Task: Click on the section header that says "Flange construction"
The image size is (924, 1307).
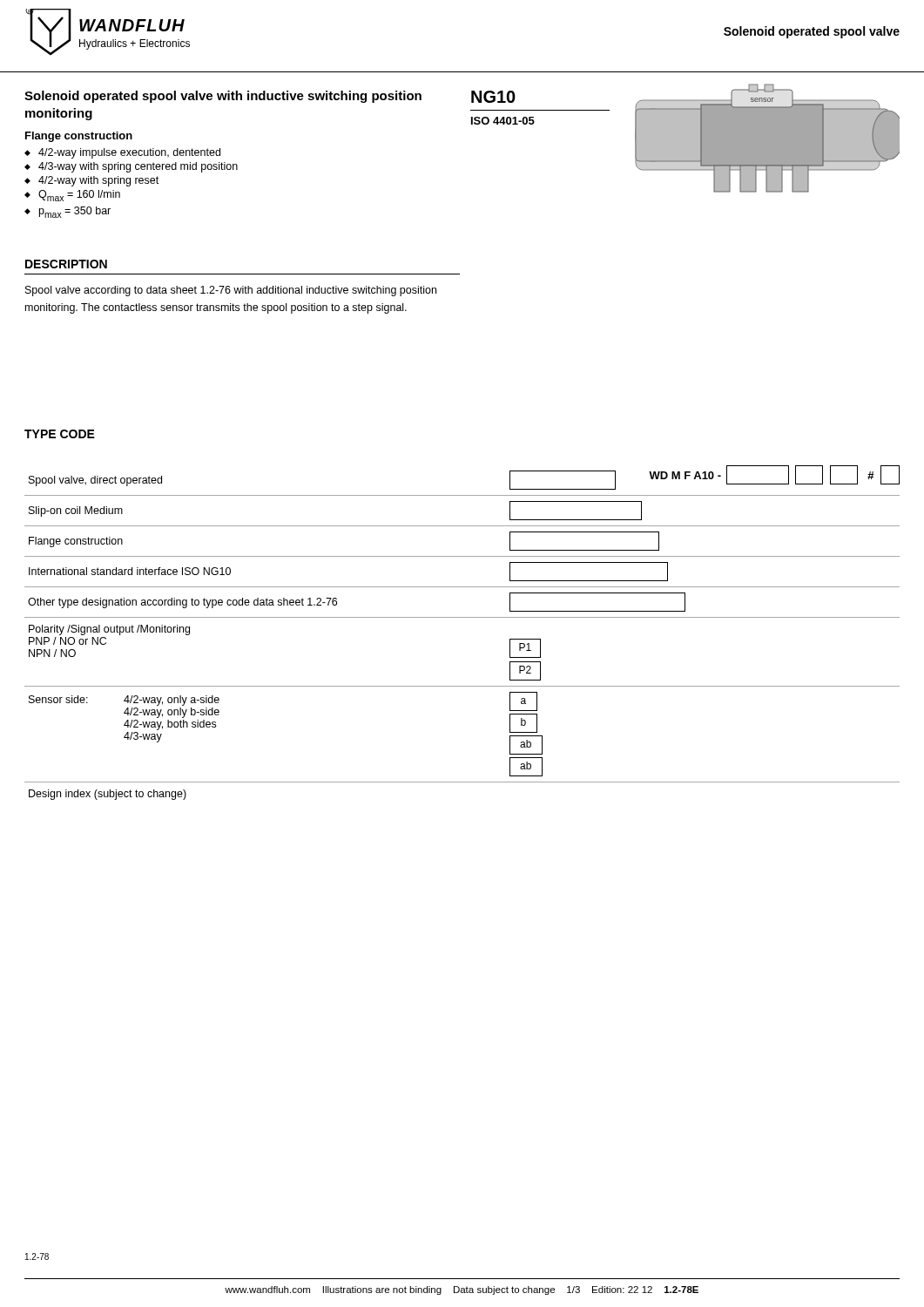Action: [78, 136]
